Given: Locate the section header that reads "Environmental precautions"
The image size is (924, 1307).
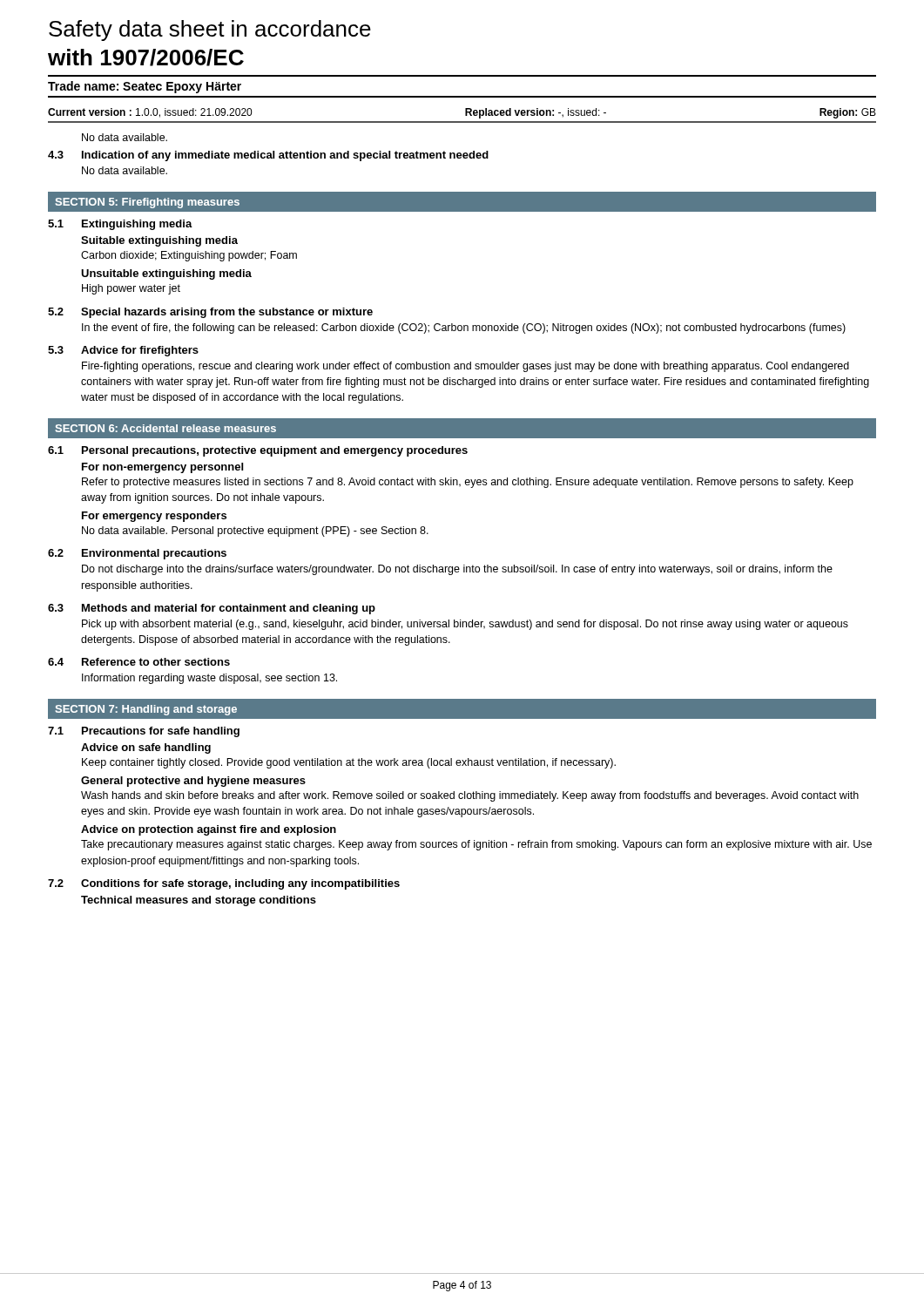Looking at the screenshot, I should coord(154,553).
